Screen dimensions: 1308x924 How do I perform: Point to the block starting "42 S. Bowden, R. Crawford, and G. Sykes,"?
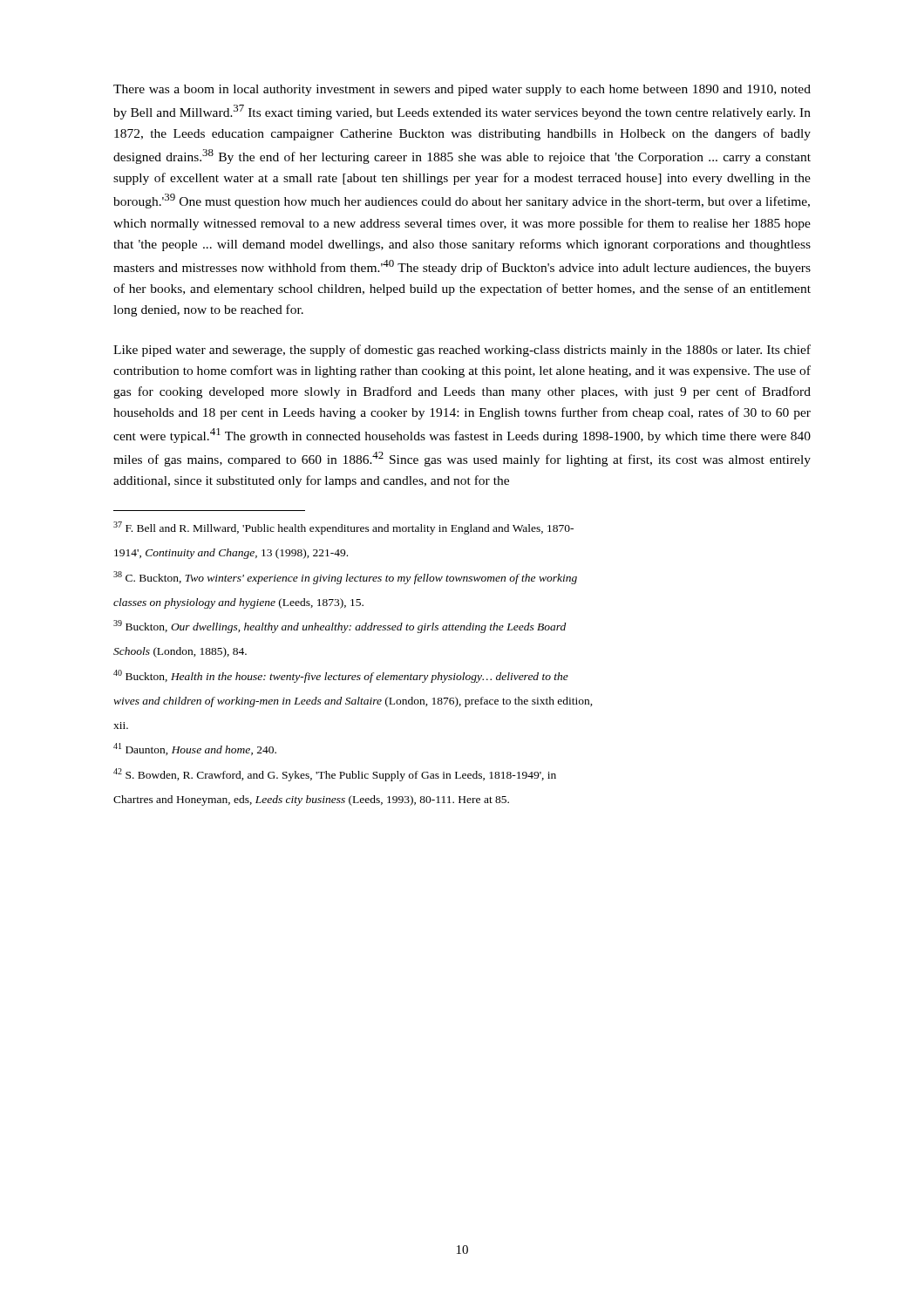(x=335, y=774)
